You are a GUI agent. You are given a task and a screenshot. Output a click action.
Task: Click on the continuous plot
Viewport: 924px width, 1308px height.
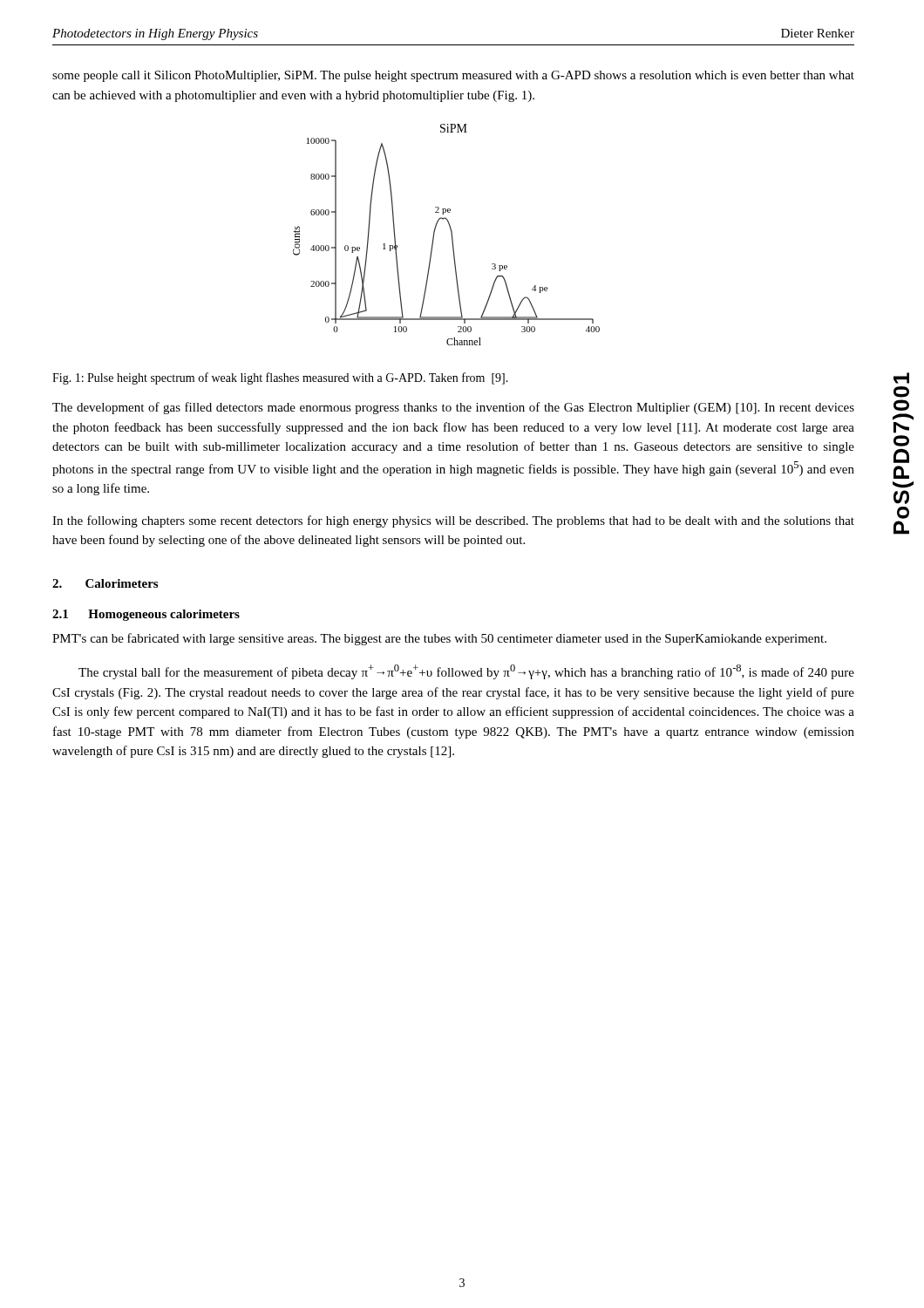pyautogui.click(x=453, y=238)
